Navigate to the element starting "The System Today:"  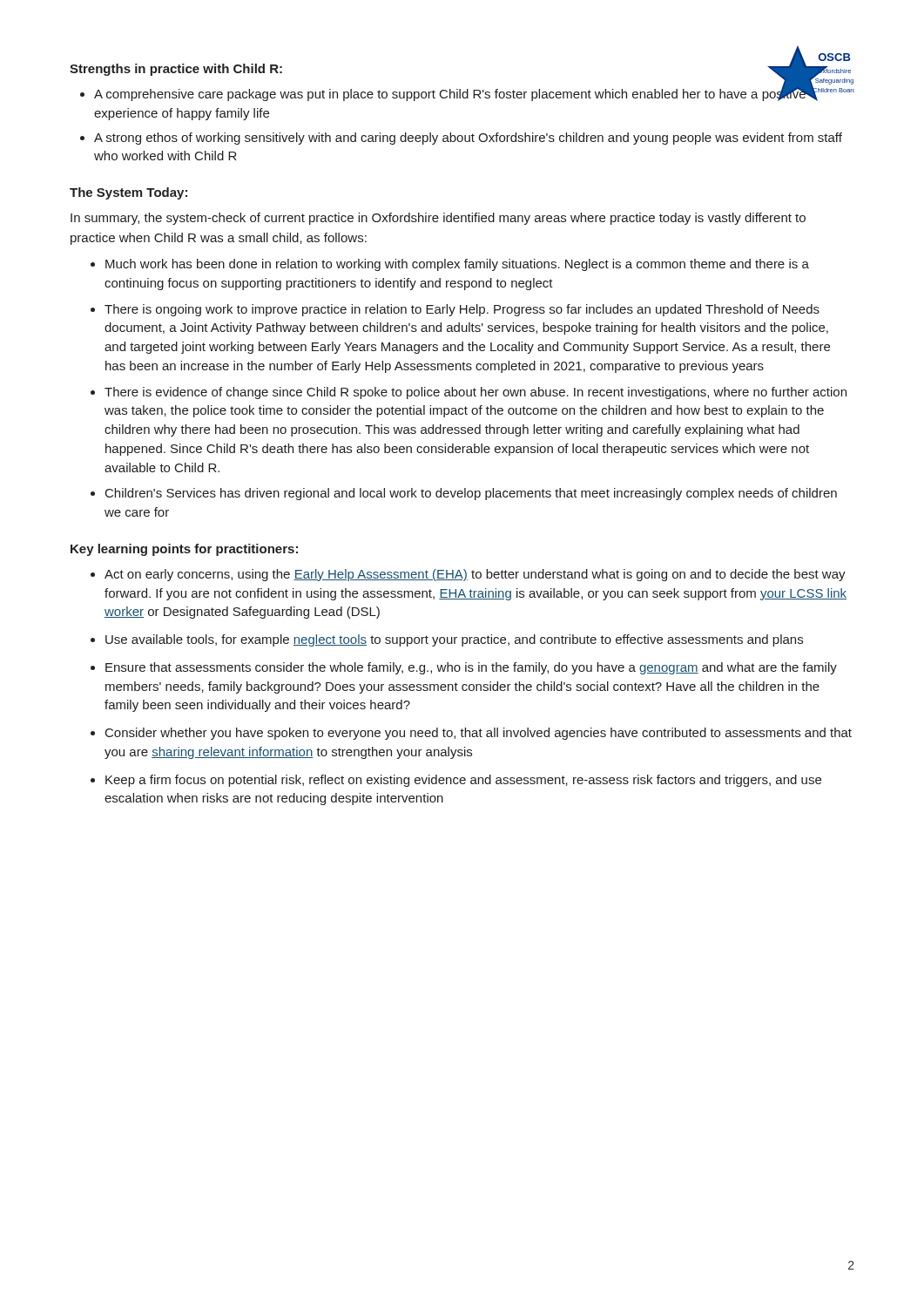coord(129,192)
